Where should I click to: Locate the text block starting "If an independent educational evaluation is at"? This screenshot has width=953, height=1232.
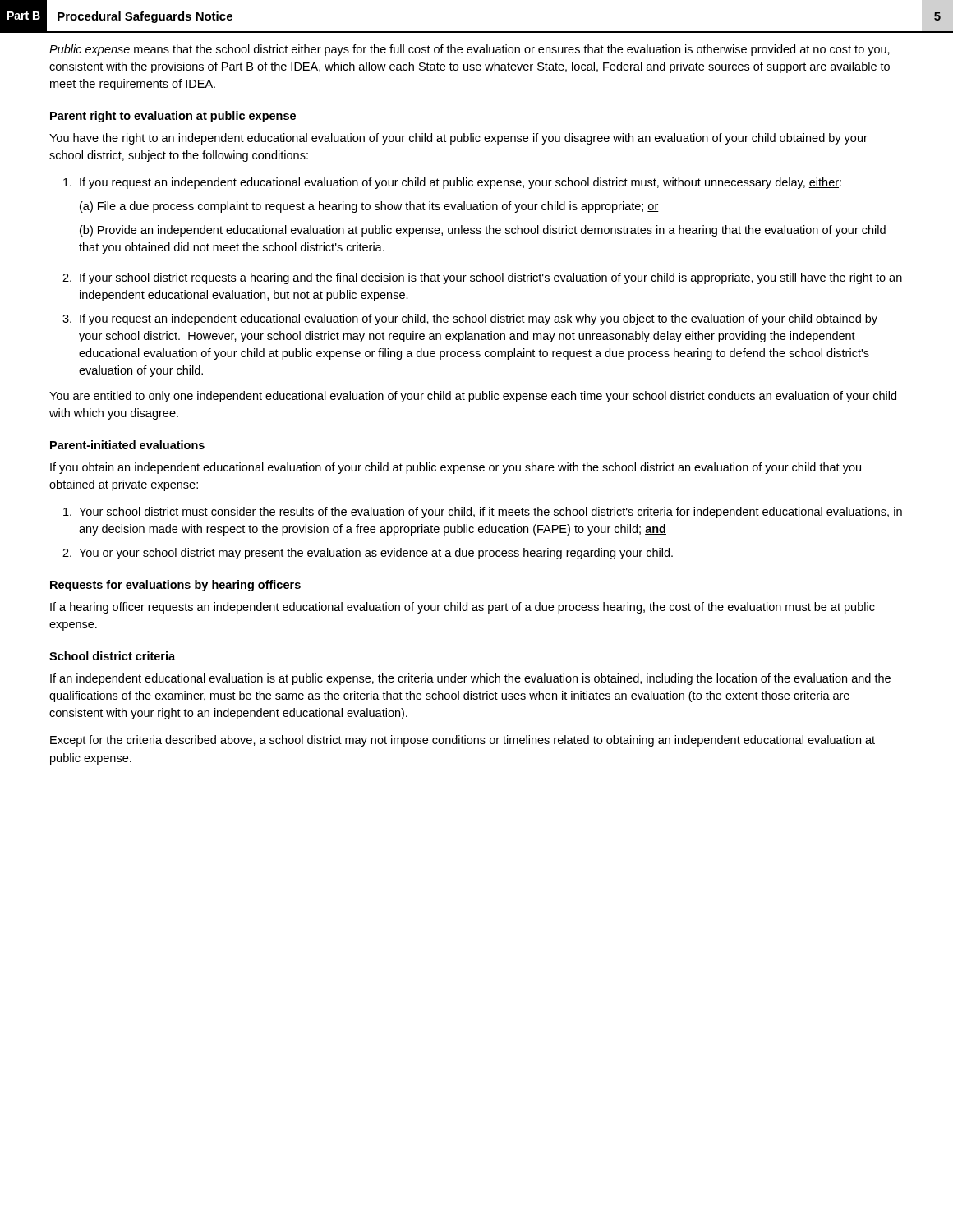click(470, 696)
